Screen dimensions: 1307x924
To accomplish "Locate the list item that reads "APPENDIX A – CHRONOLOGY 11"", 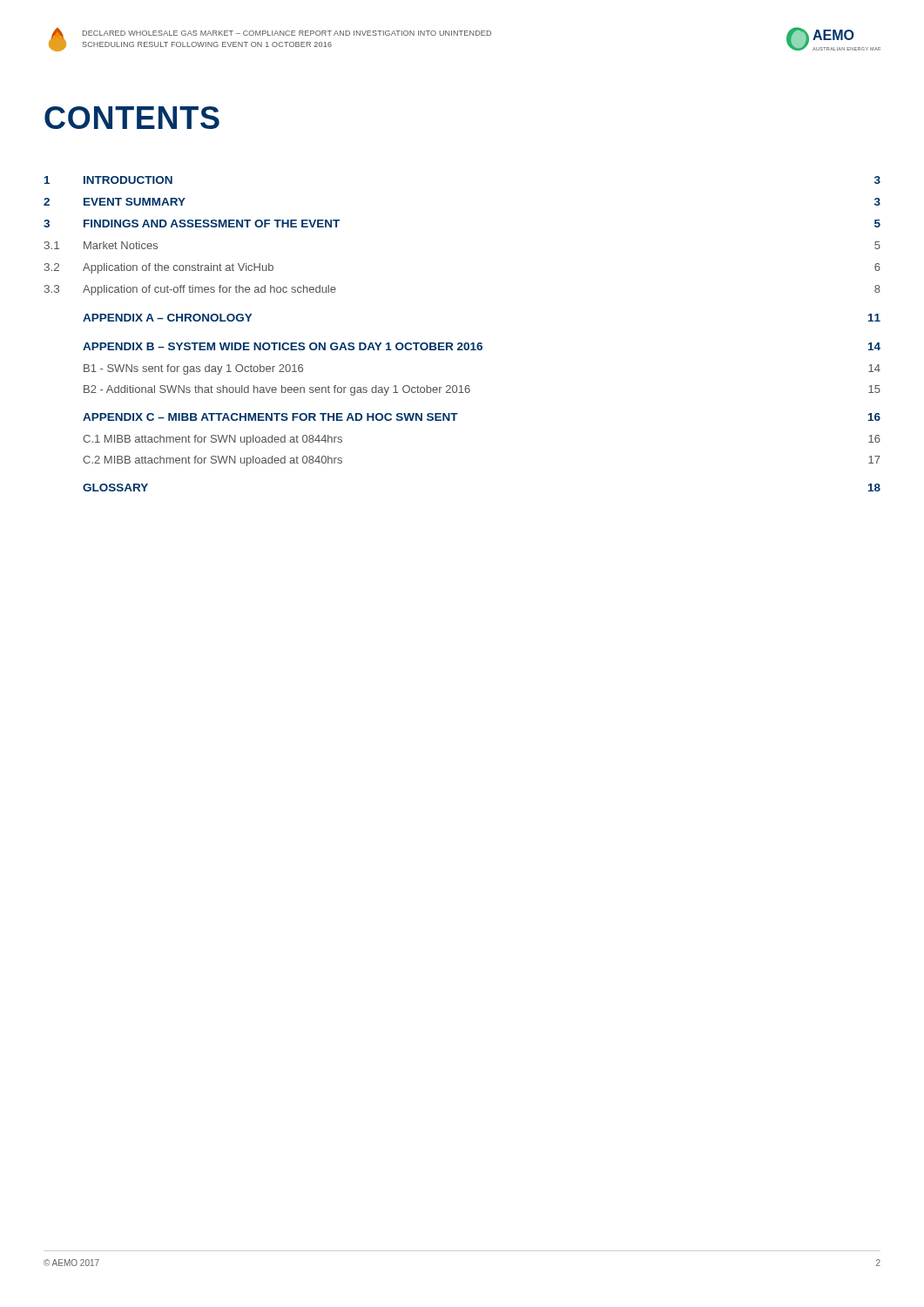I will pos(169,316).
